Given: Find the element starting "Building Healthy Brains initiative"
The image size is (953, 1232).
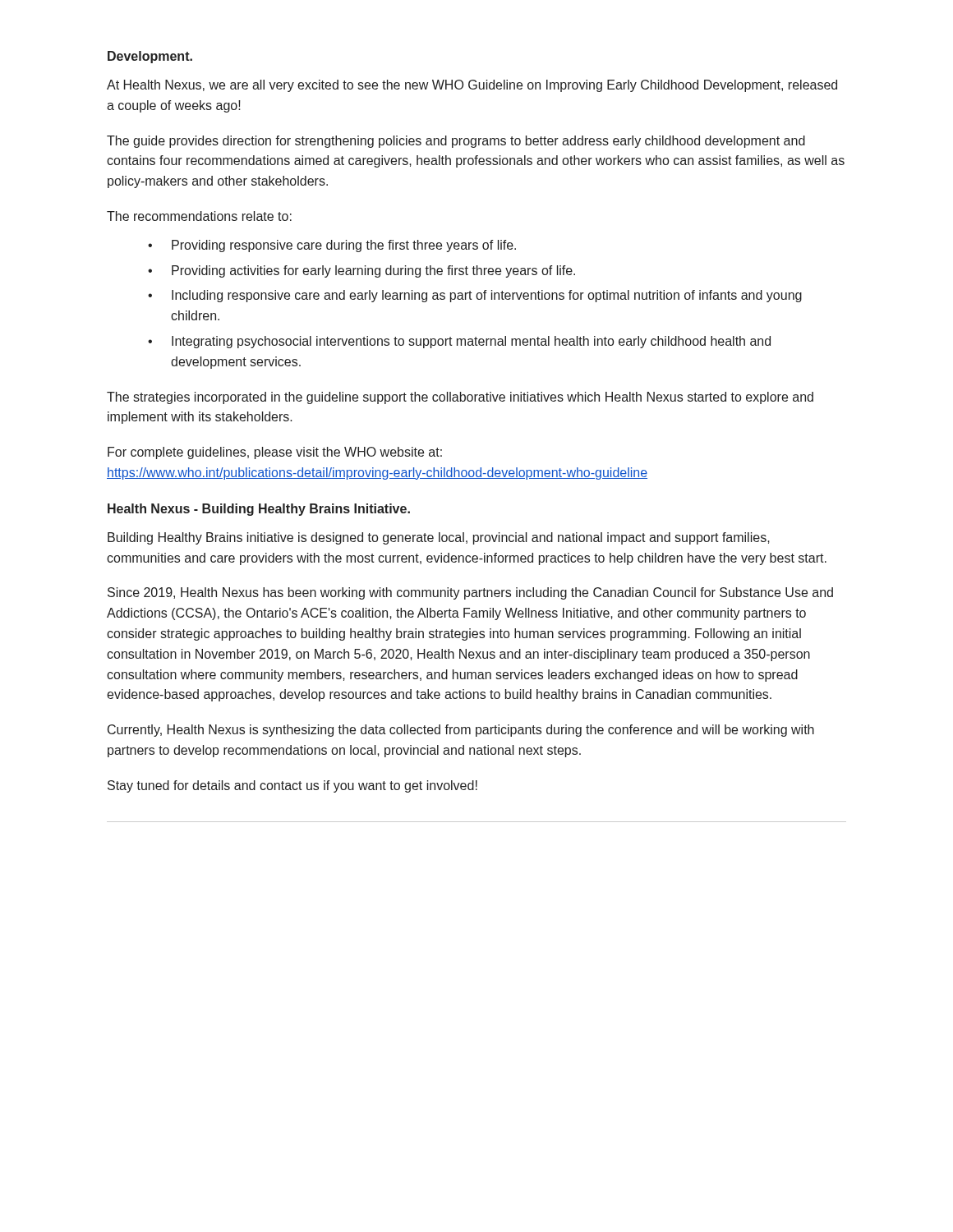Looking at the screenshot, I should 467,548.
